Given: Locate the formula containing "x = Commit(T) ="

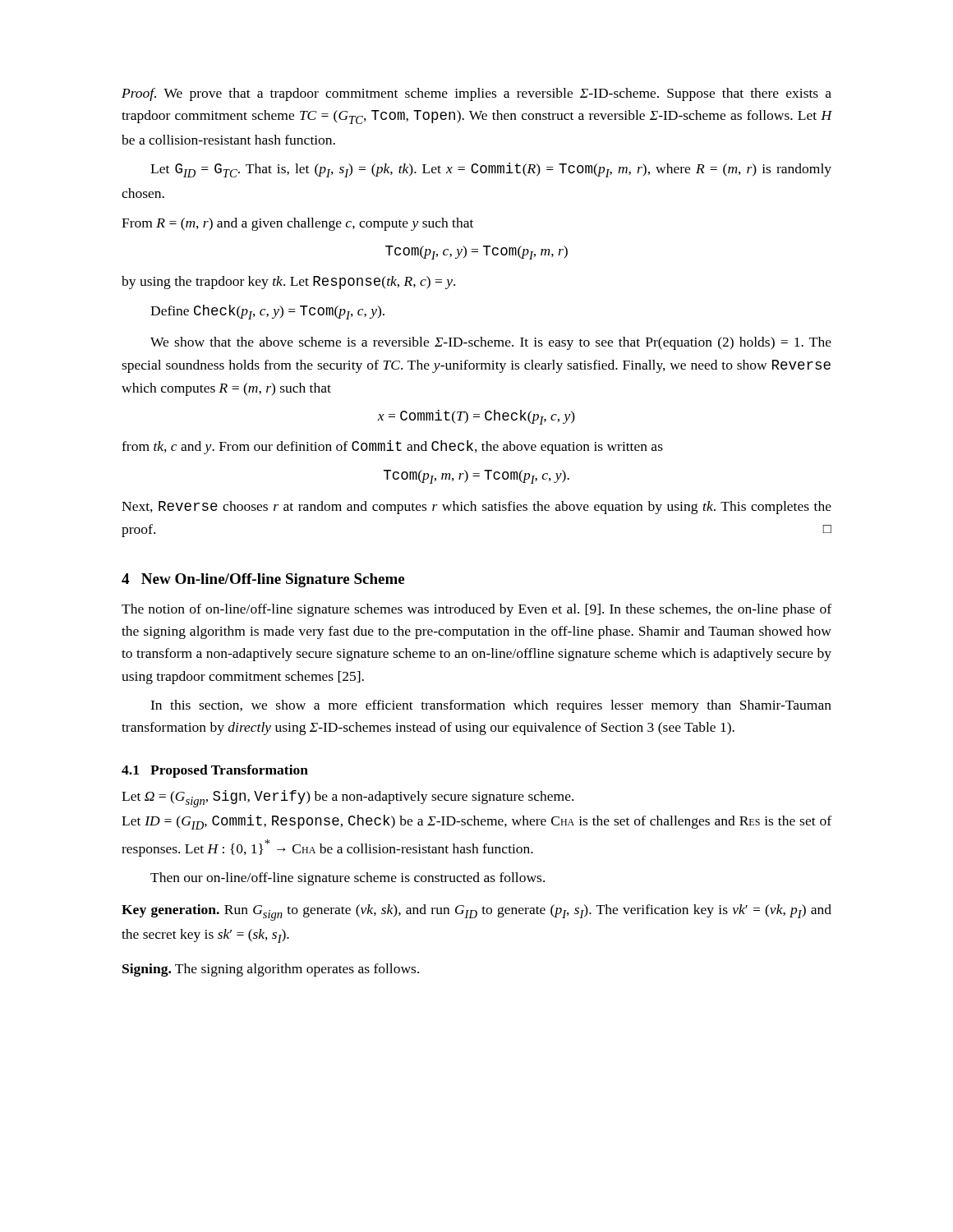Looking at the screenshot, I should tap(476, 417).
